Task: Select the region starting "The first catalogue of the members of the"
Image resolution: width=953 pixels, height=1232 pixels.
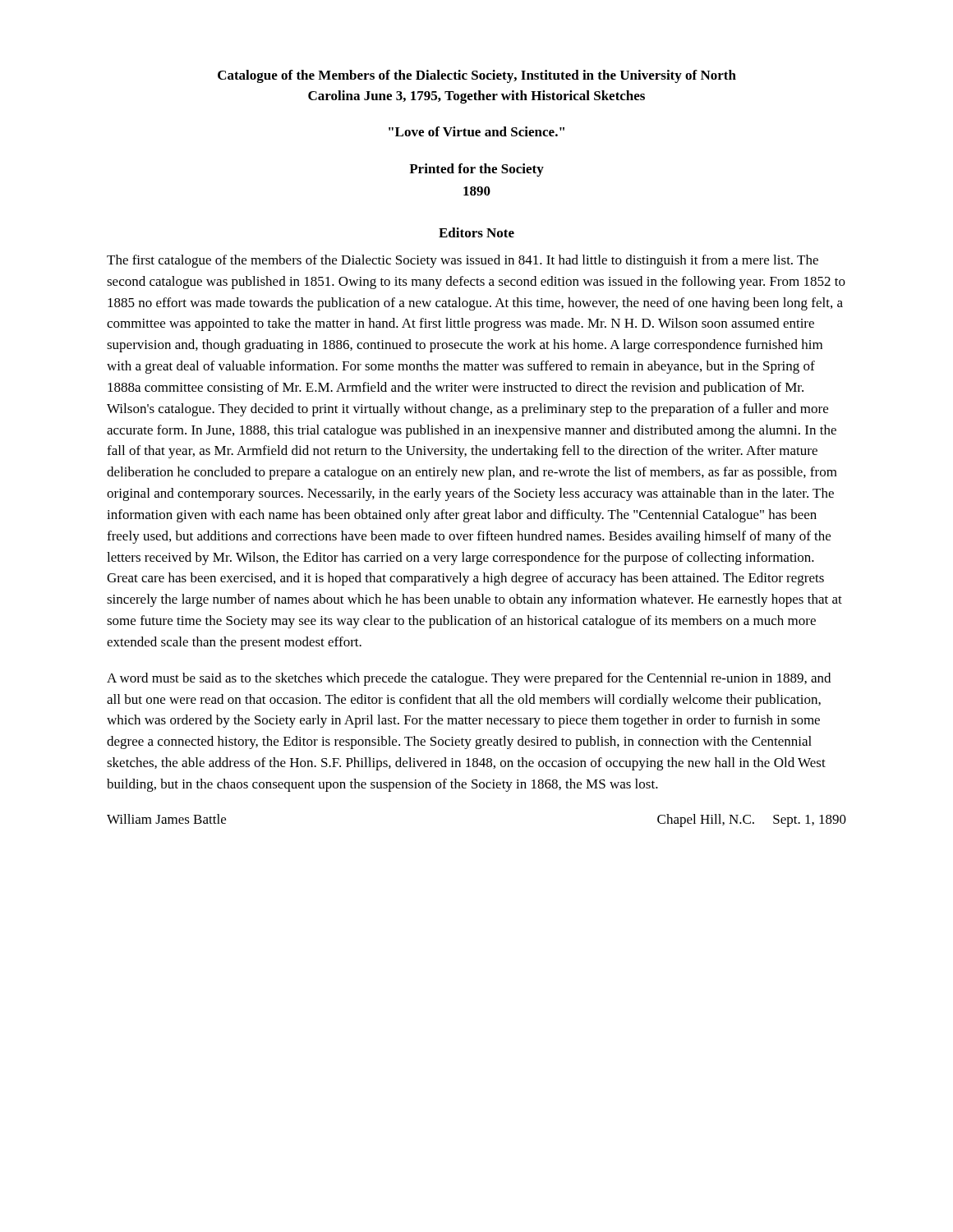Action: [x=476, y=451]
